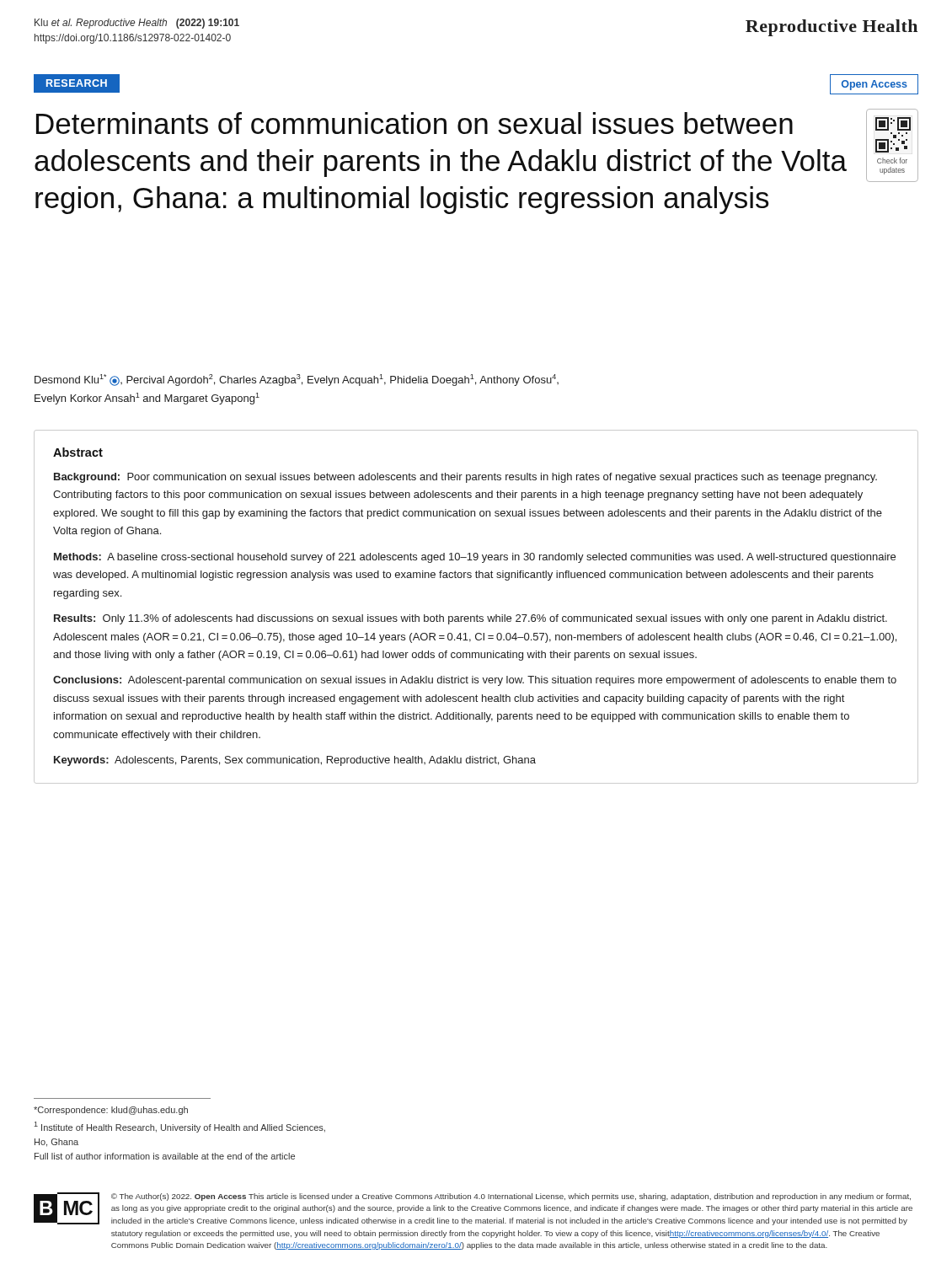Screen dimensions: 1264x952
Task: Navigate to the text block starting "Determinants of communication on sexual issues between adolescents"
Action: coord(476,161)
